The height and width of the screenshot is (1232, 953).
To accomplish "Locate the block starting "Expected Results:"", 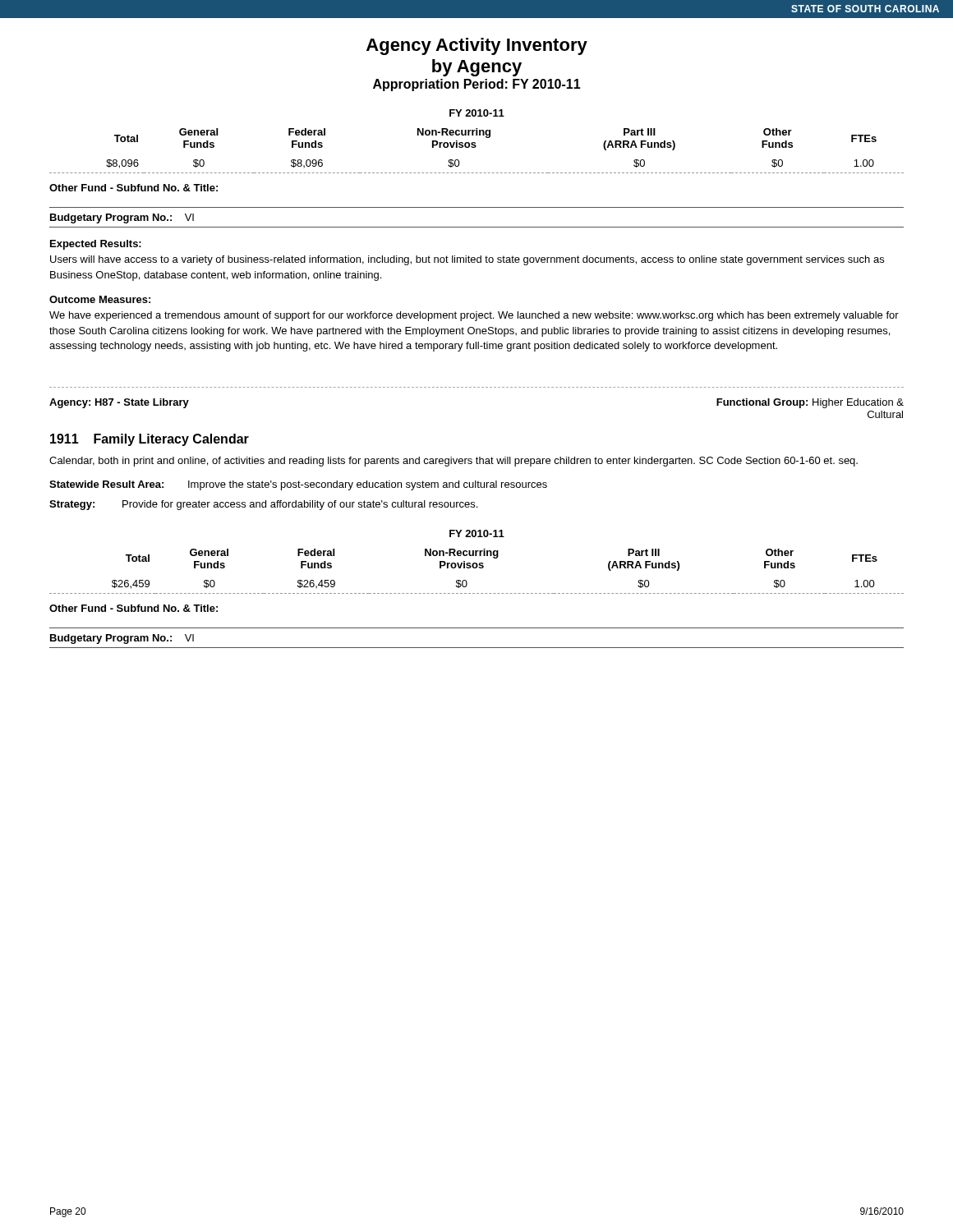I will (x=96, y=244).
